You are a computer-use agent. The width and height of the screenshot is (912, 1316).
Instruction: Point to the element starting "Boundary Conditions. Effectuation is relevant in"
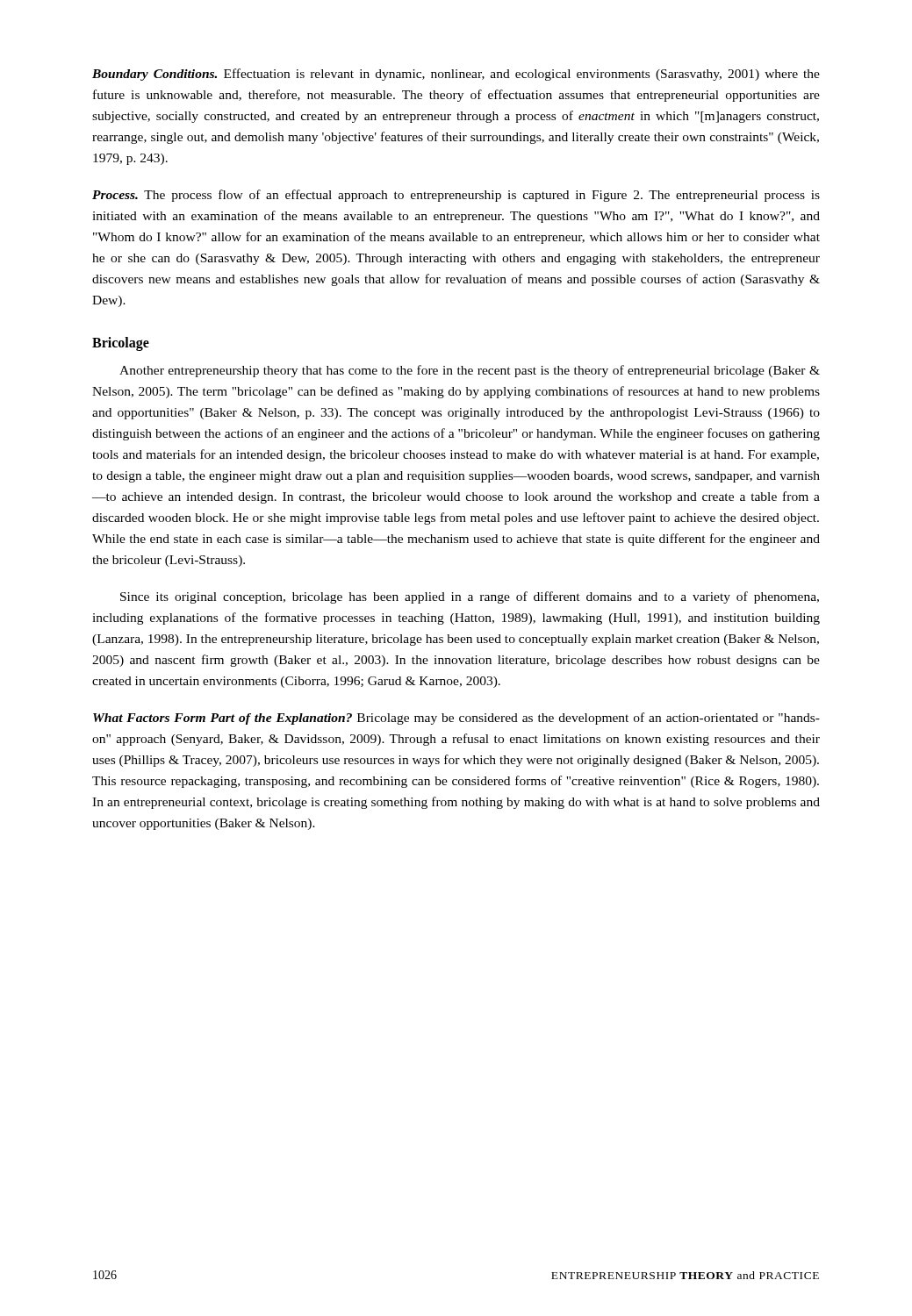click(x=456, y=116)
